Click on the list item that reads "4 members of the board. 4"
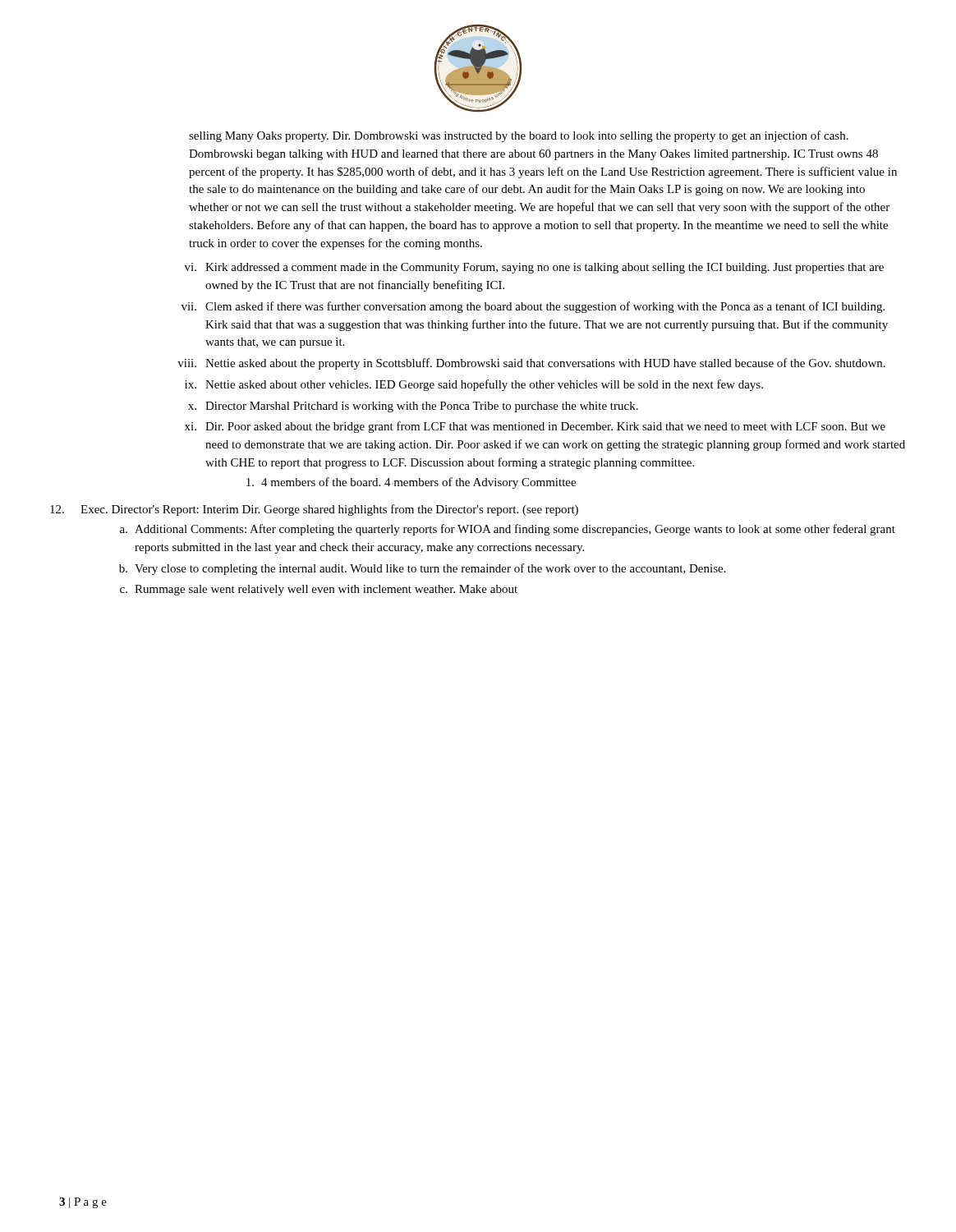This screenshot has width=956, height=1232. [x=568, y=482]
